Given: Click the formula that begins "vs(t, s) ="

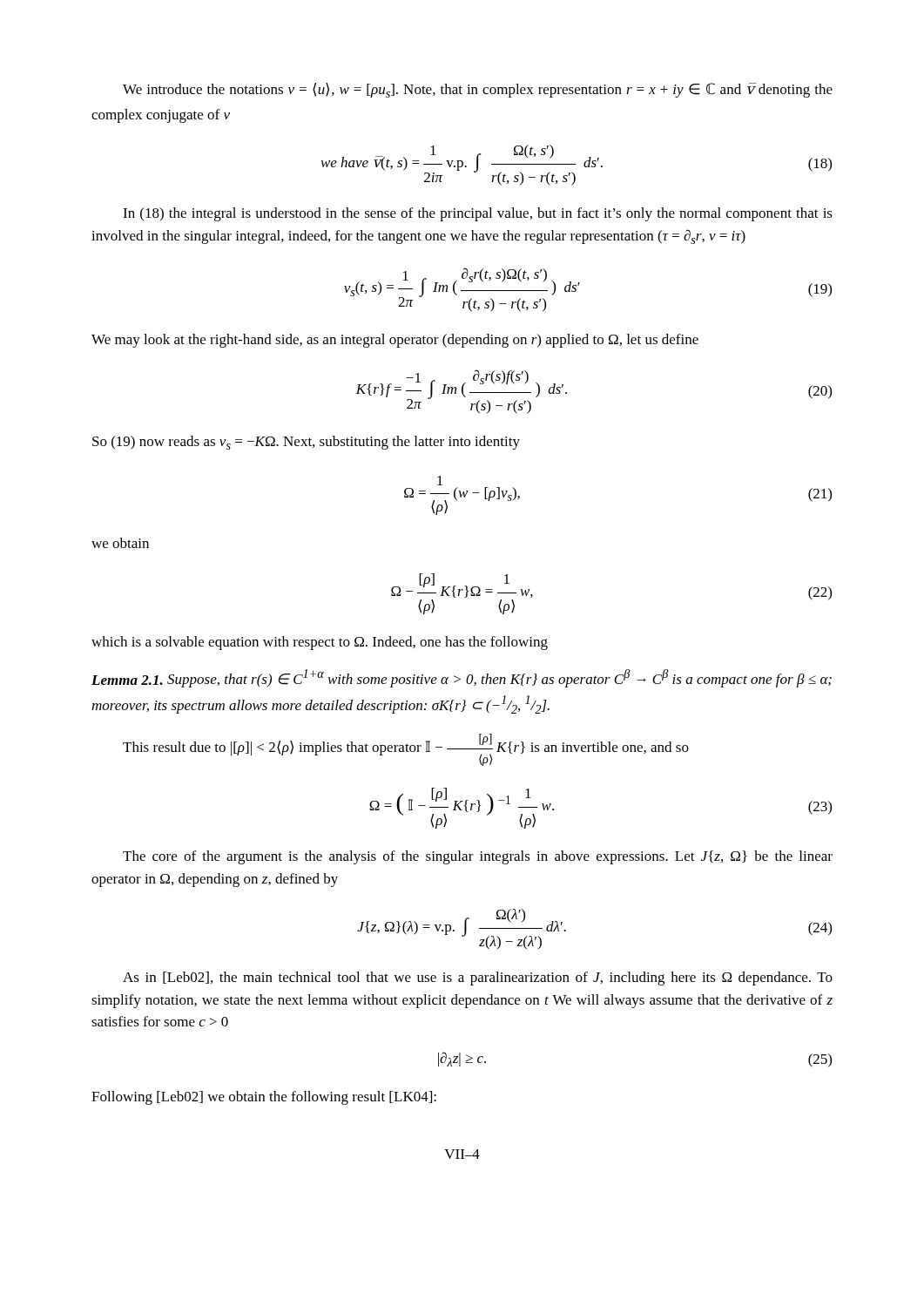Looking at the screenshot, I should pos(588,289).
